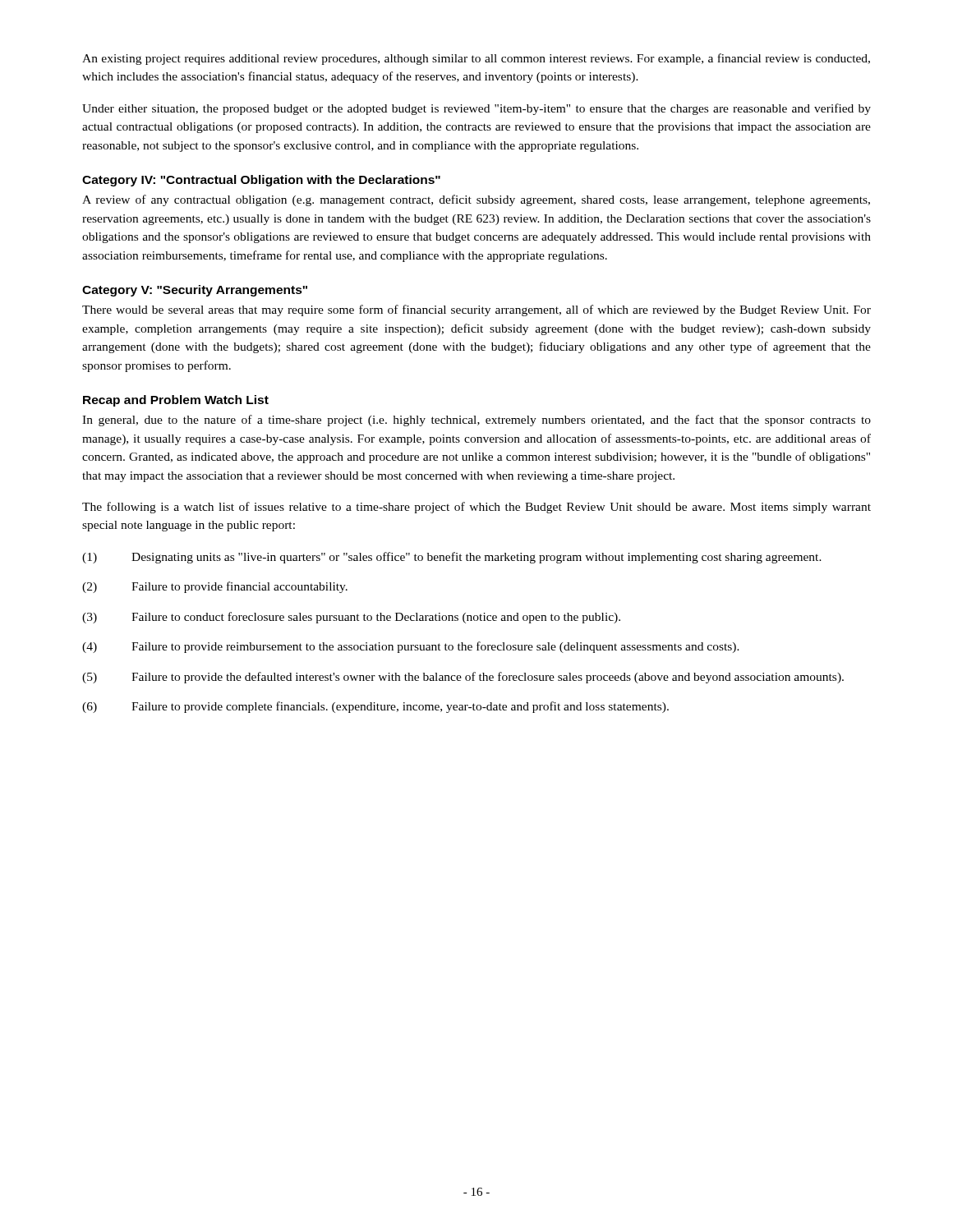
Task: Navigate to the text block starting "(5) Failure to provide the defaulted interest's owner"
Action: click(476, 677)
